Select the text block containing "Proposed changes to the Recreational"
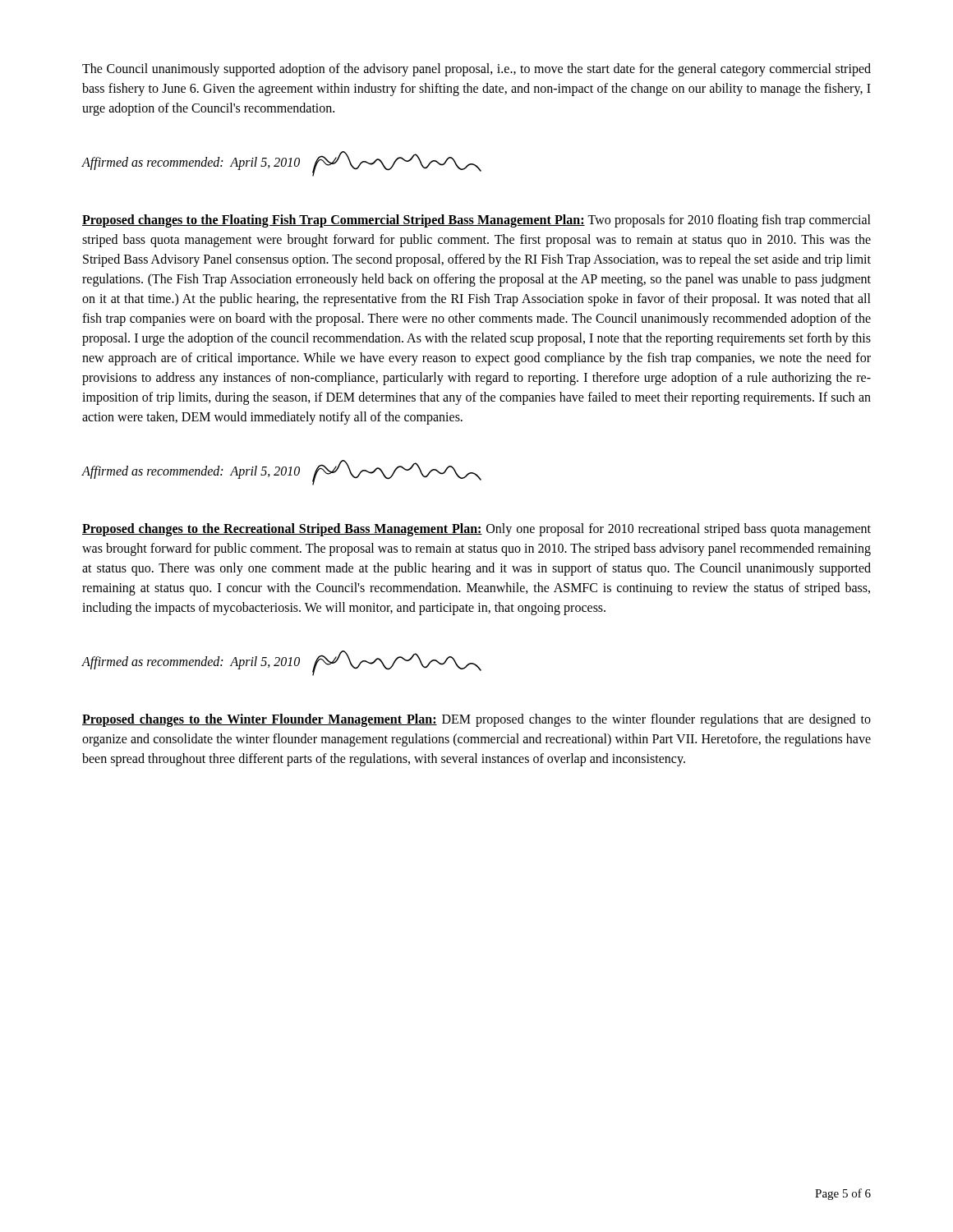 pyautogui.click(x=476, y=568)
